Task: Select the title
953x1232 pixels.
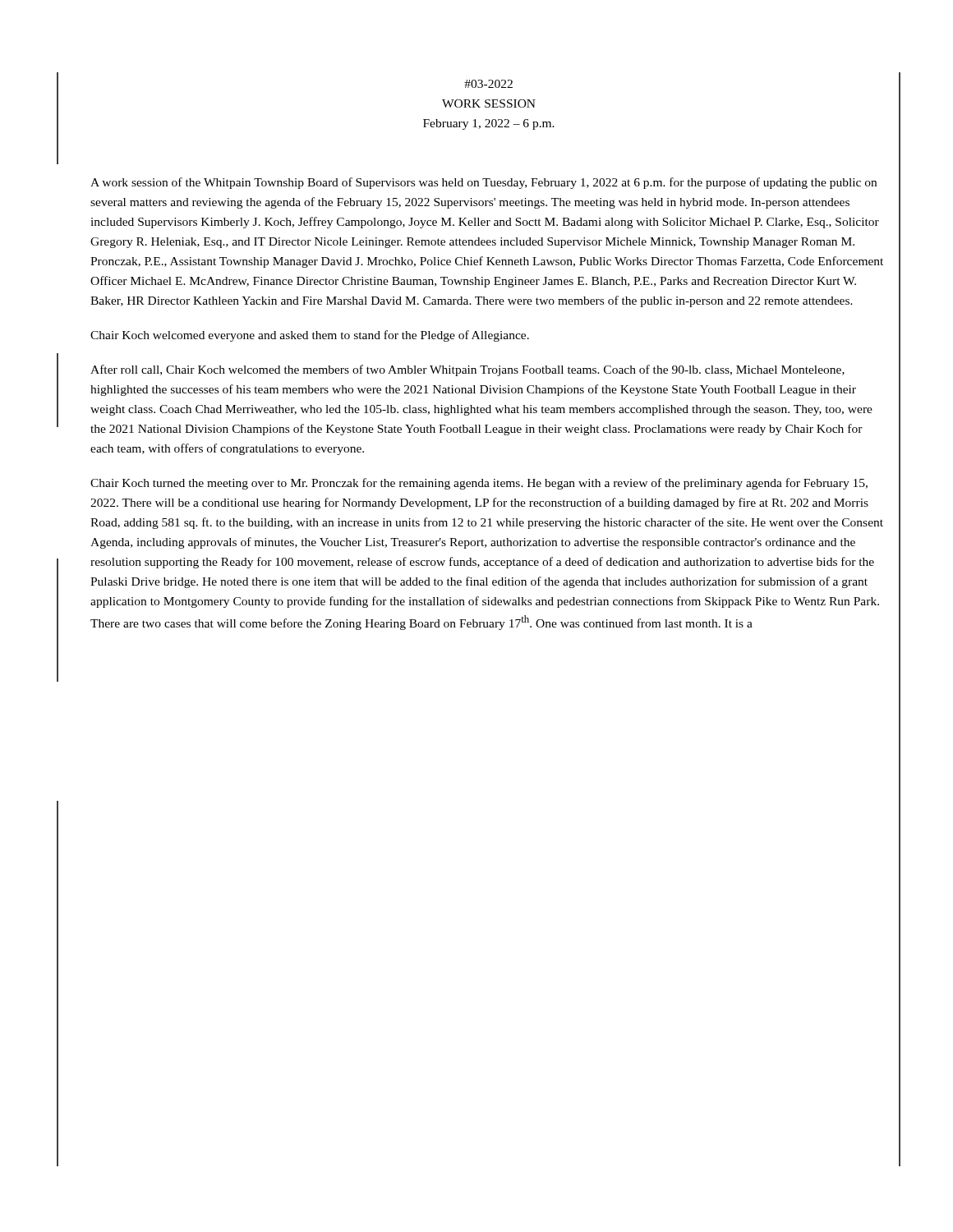Action: click(489, 103)
